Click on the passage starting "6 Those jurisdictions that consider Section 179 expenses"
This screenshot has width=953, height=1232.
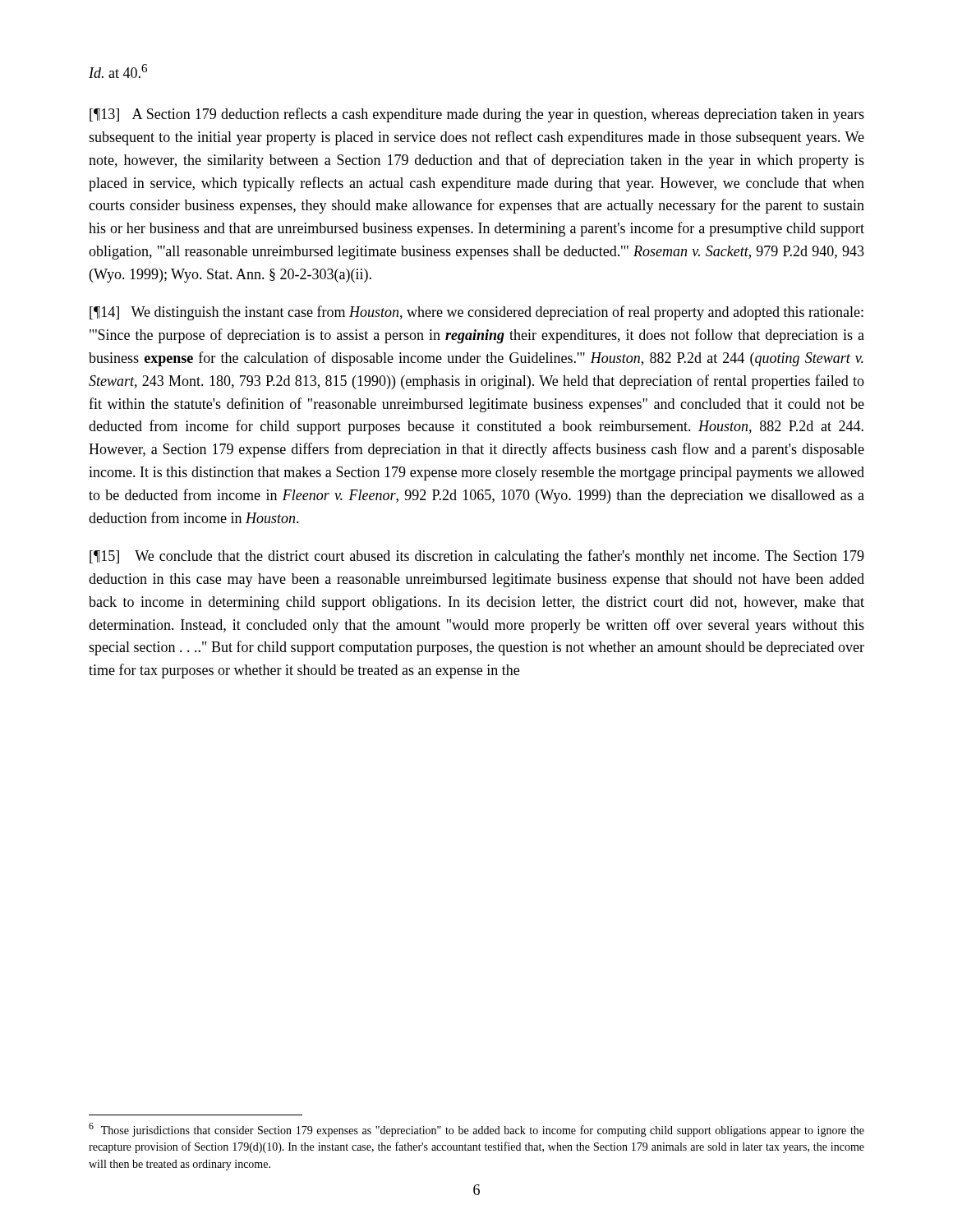click(476, 1146)
